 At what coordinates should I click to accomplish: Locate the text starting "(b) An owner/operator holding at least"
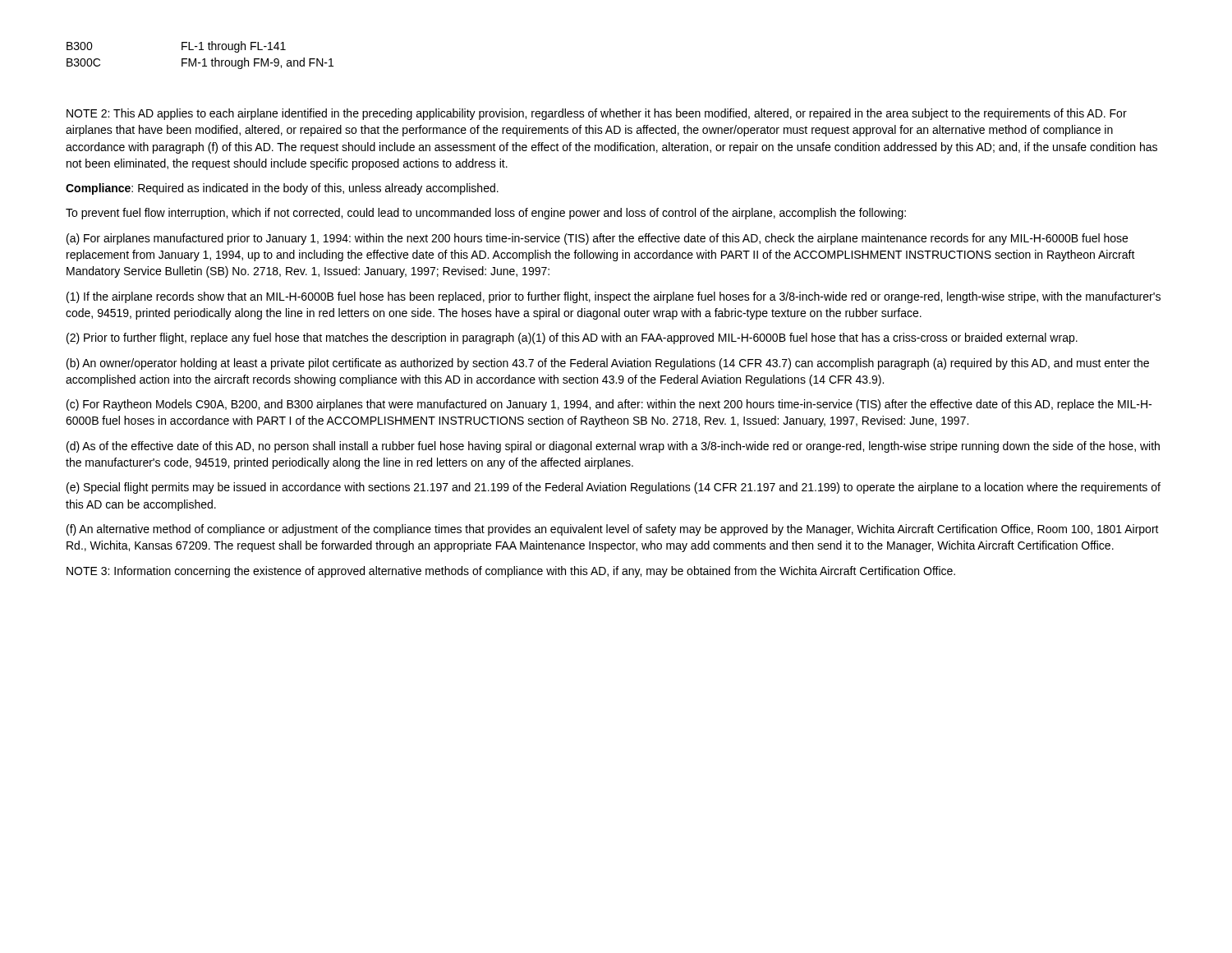pyautogui.click(x=608, y=371)
